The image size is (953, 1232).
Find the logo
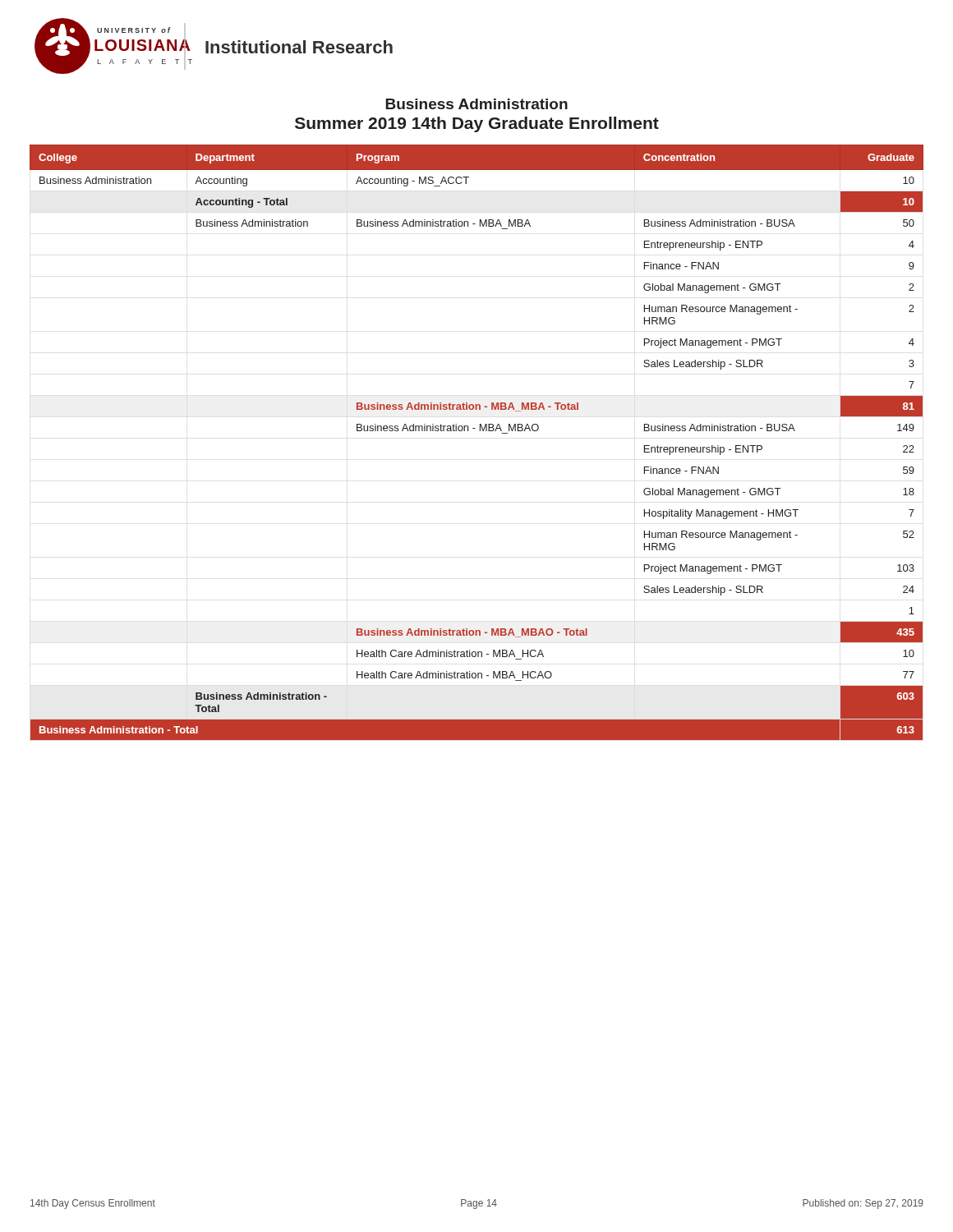tap(113, 48)
